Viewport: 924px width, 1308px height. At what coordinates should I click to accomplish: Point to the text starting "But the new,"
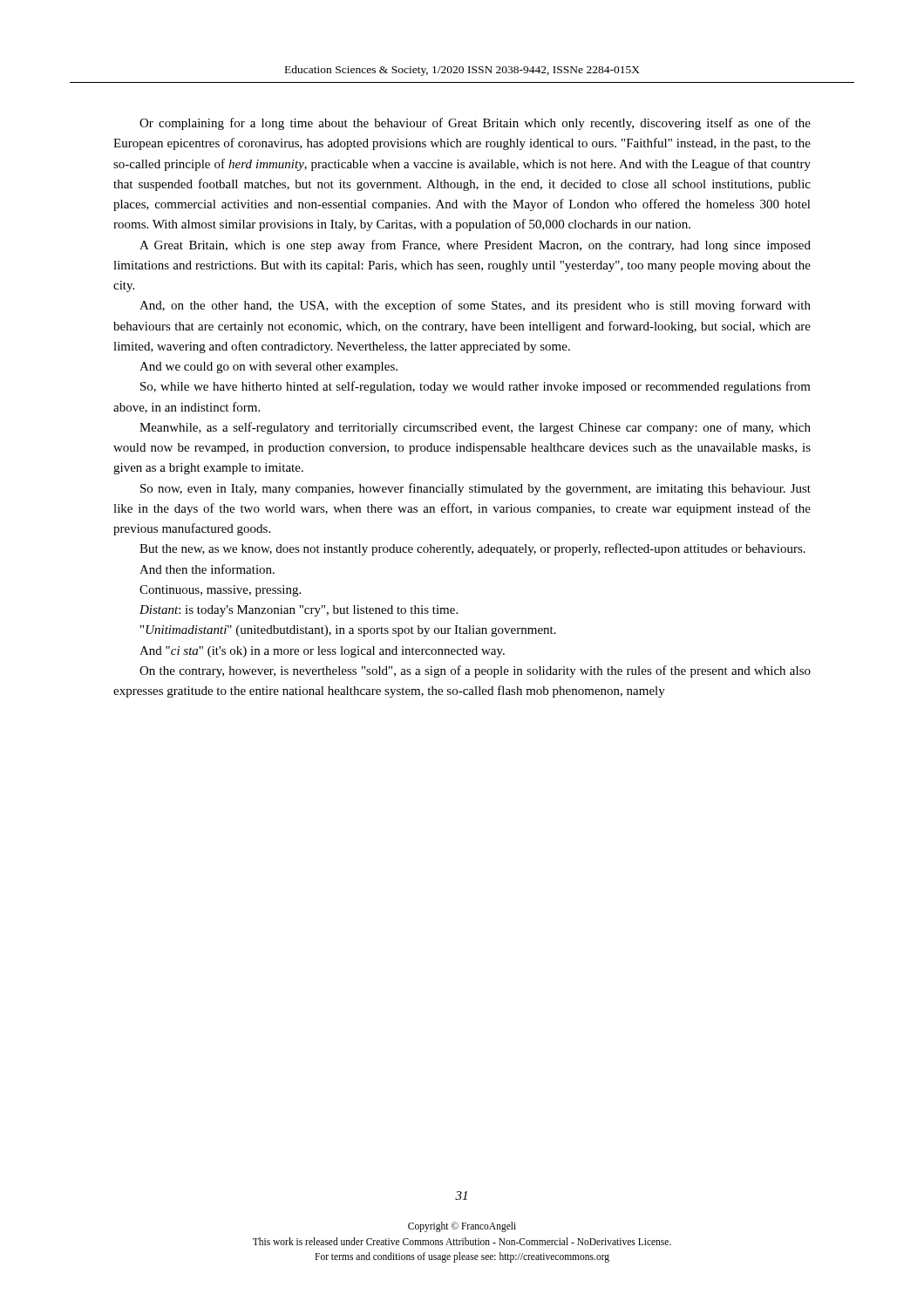(473, 549)
